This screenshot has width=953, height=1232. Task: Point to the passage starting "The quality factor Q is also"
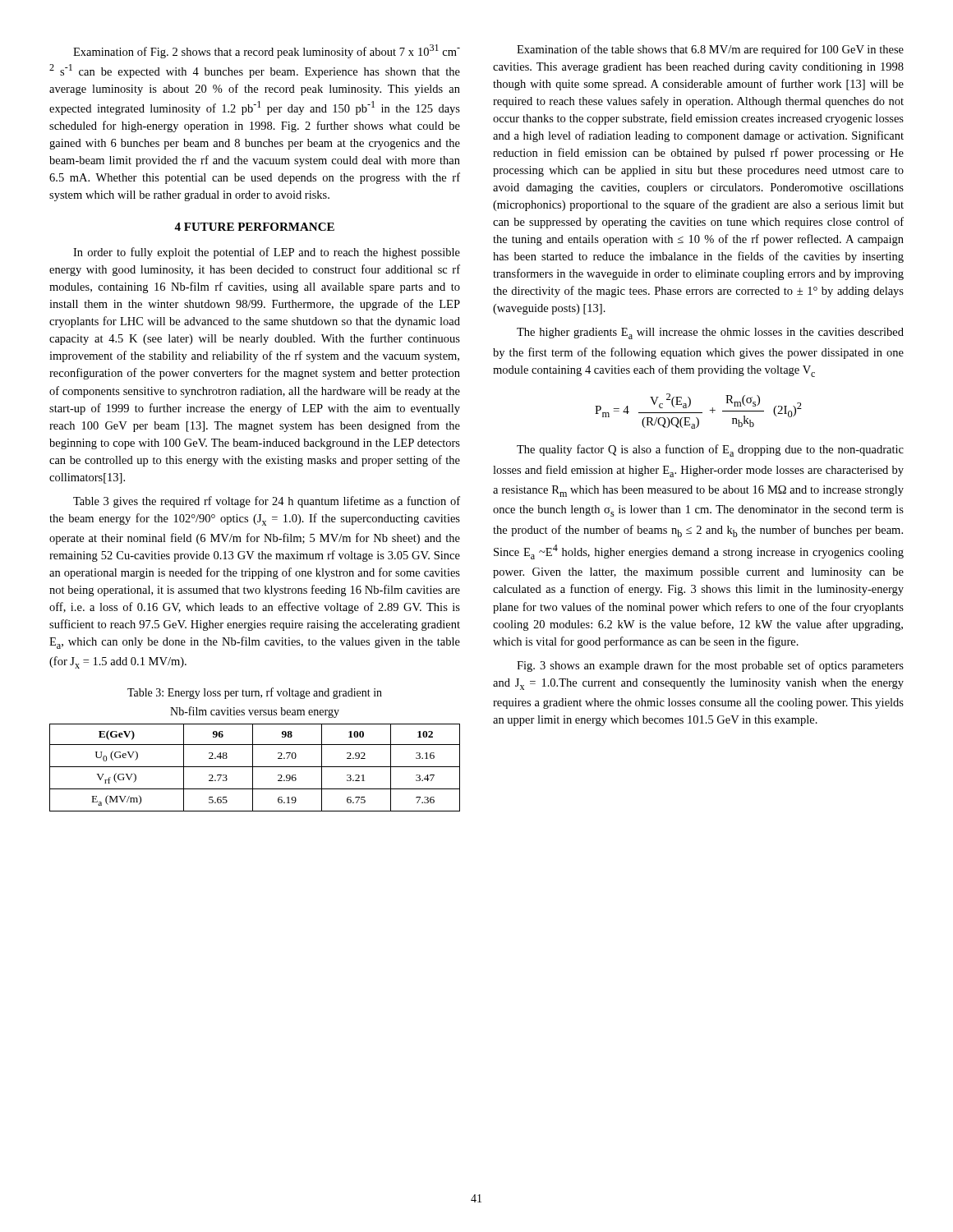point(698,585)
